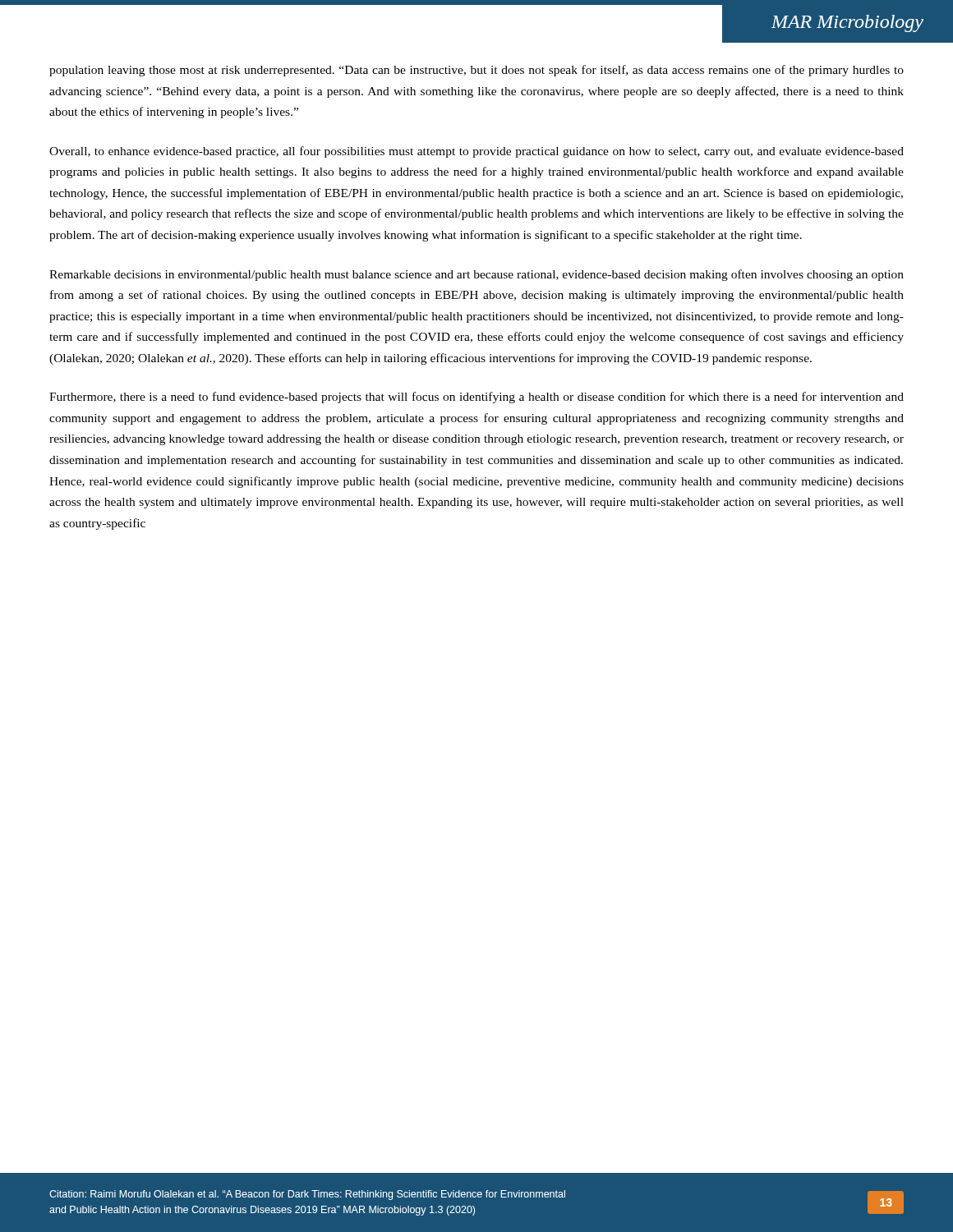Select the text block that says "Furthermore, there is"
This screenshot has height=1232, width=953.
pos(476,460)
